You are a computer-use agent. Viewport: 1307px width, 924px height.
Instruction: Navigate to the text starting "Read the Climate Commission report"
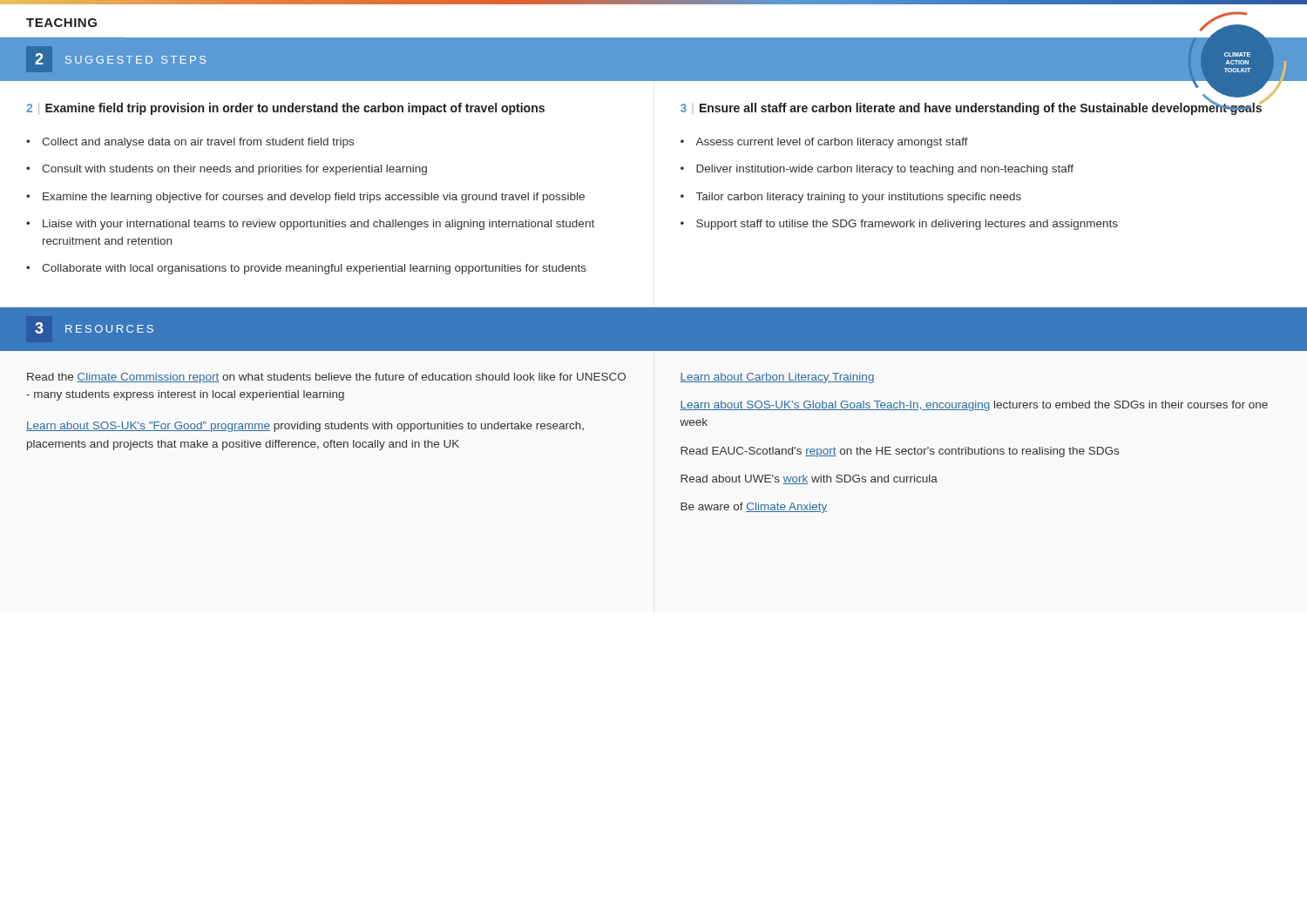(326, 385)
